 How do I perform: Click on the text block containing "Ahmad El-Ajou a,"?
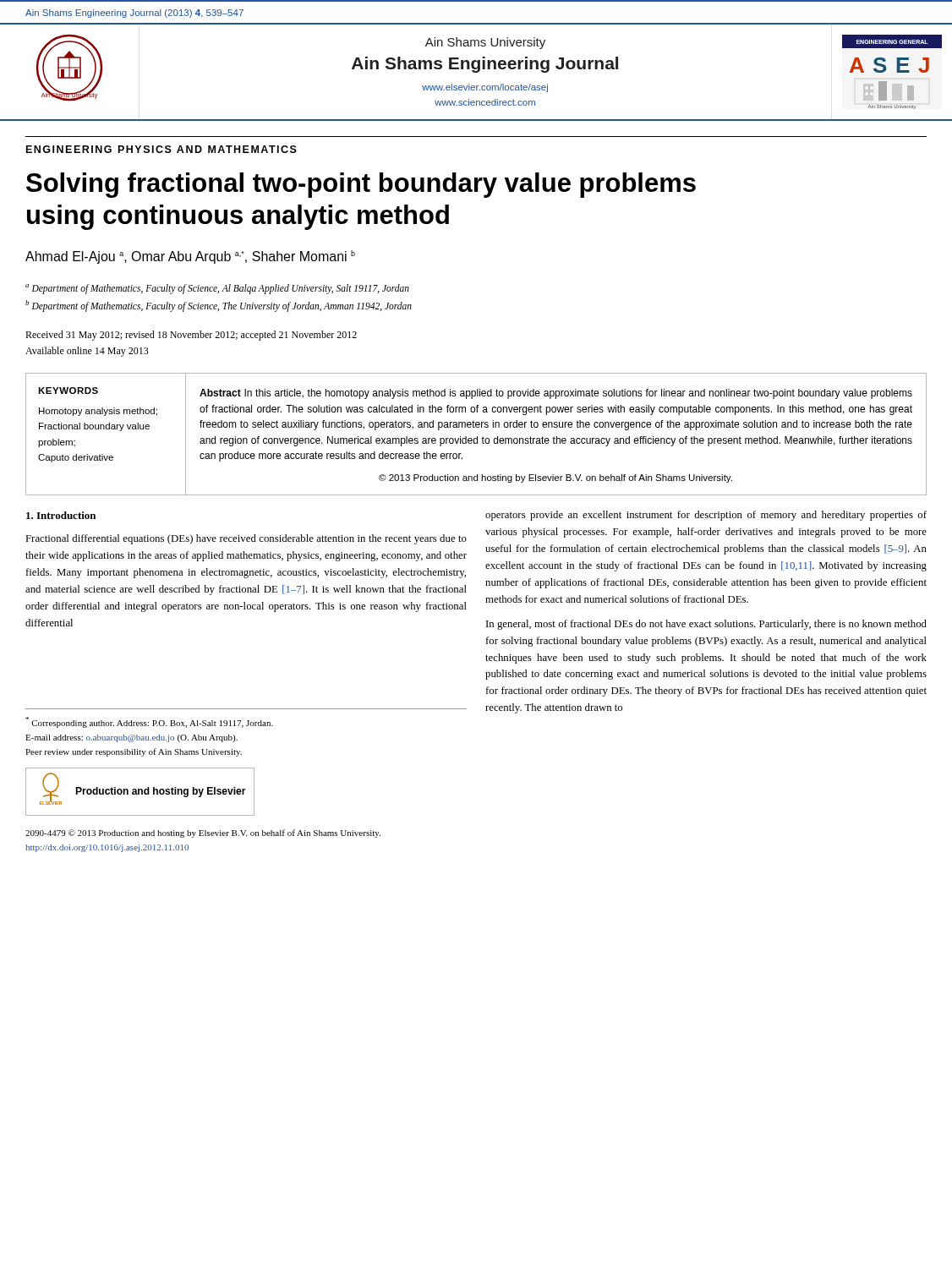pyautogui.click(x=190, y=257)
